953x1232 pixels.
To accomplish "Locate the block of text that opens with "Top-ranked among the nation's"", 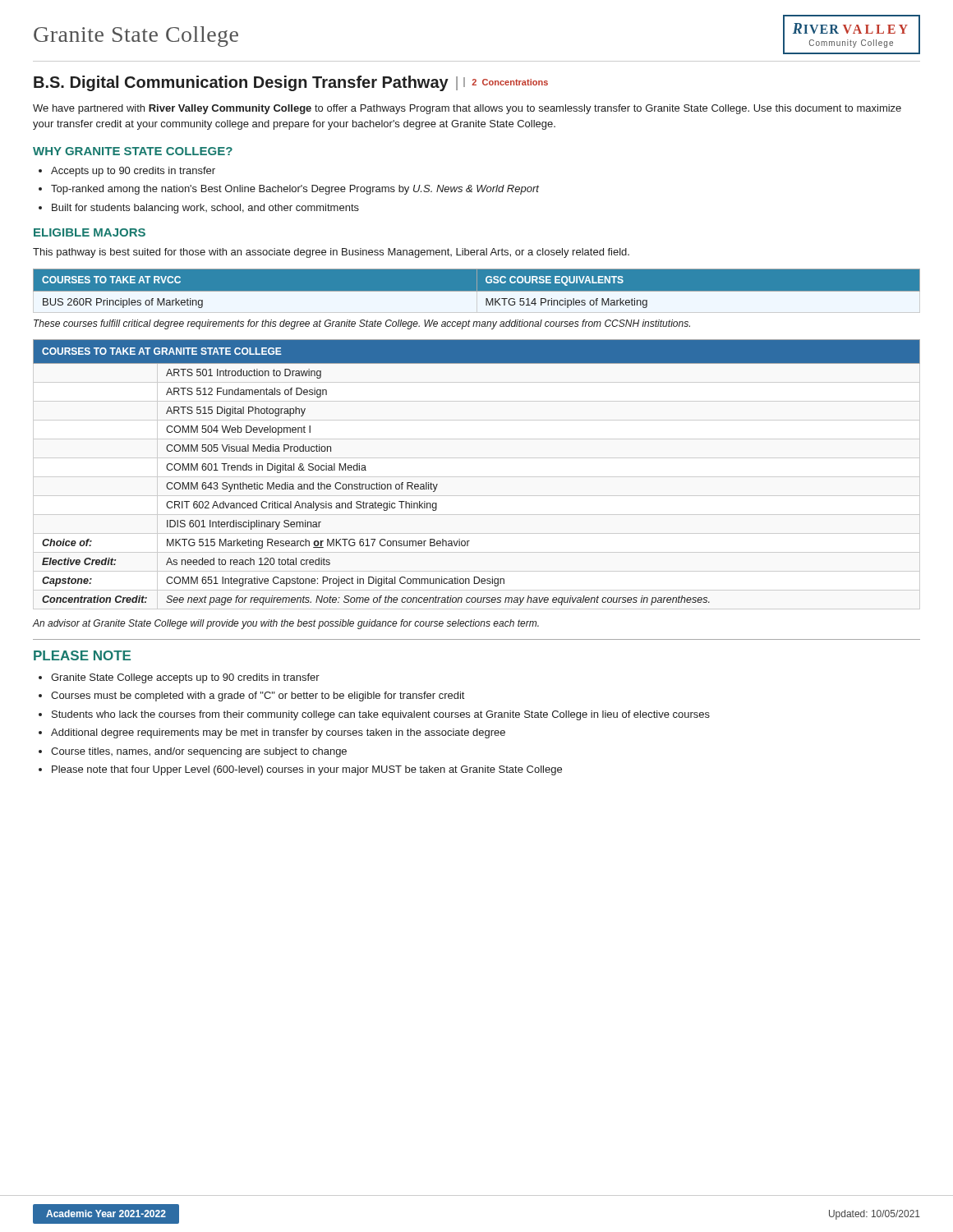I will click(295, 189).
